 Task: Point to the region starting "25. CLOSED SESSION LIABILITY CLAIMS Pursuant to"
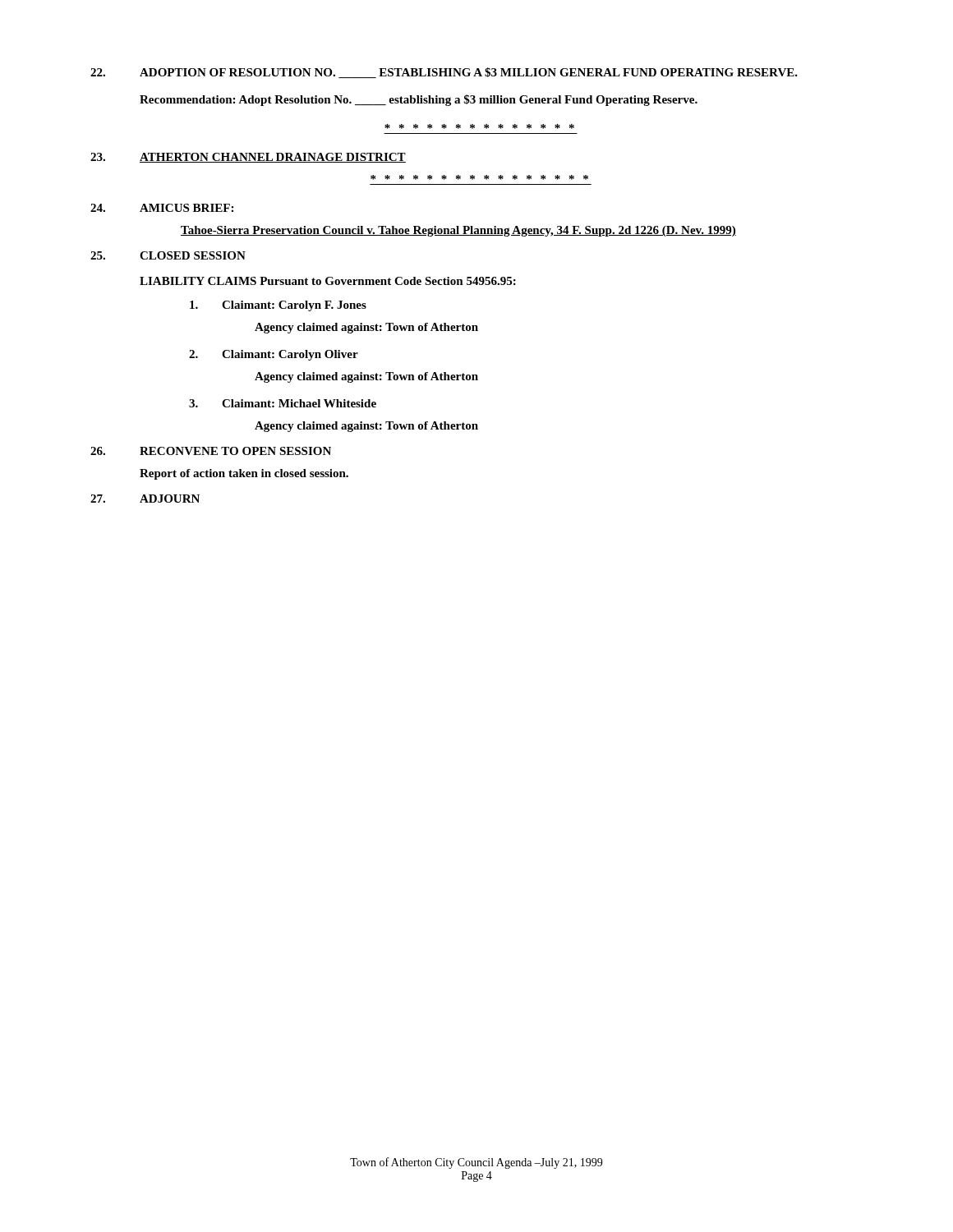click(x=481, y=341)
